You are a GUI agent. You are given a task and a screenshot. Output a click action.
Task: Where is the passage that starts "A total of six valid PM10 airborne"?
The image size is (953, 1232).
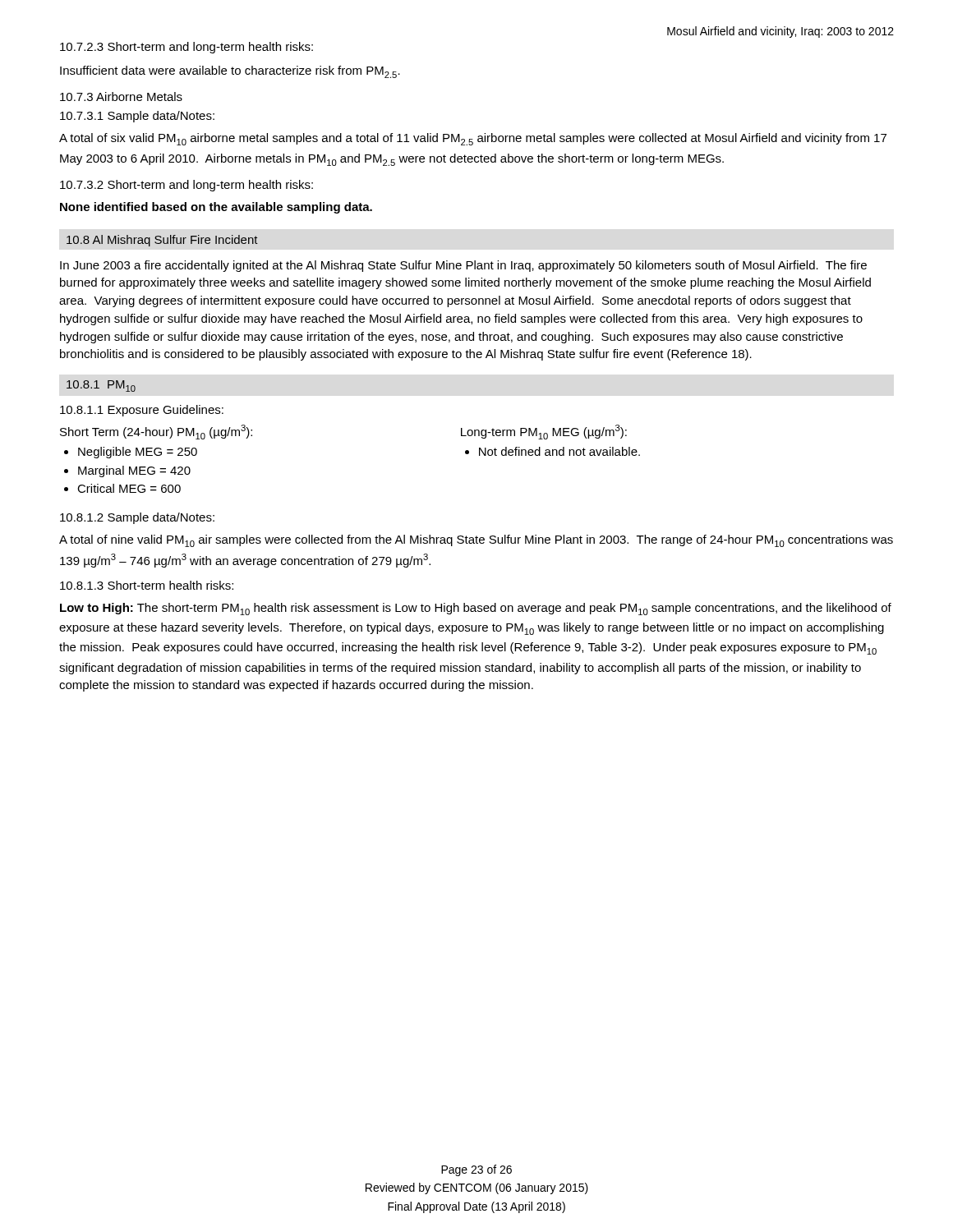click(473, 149)
